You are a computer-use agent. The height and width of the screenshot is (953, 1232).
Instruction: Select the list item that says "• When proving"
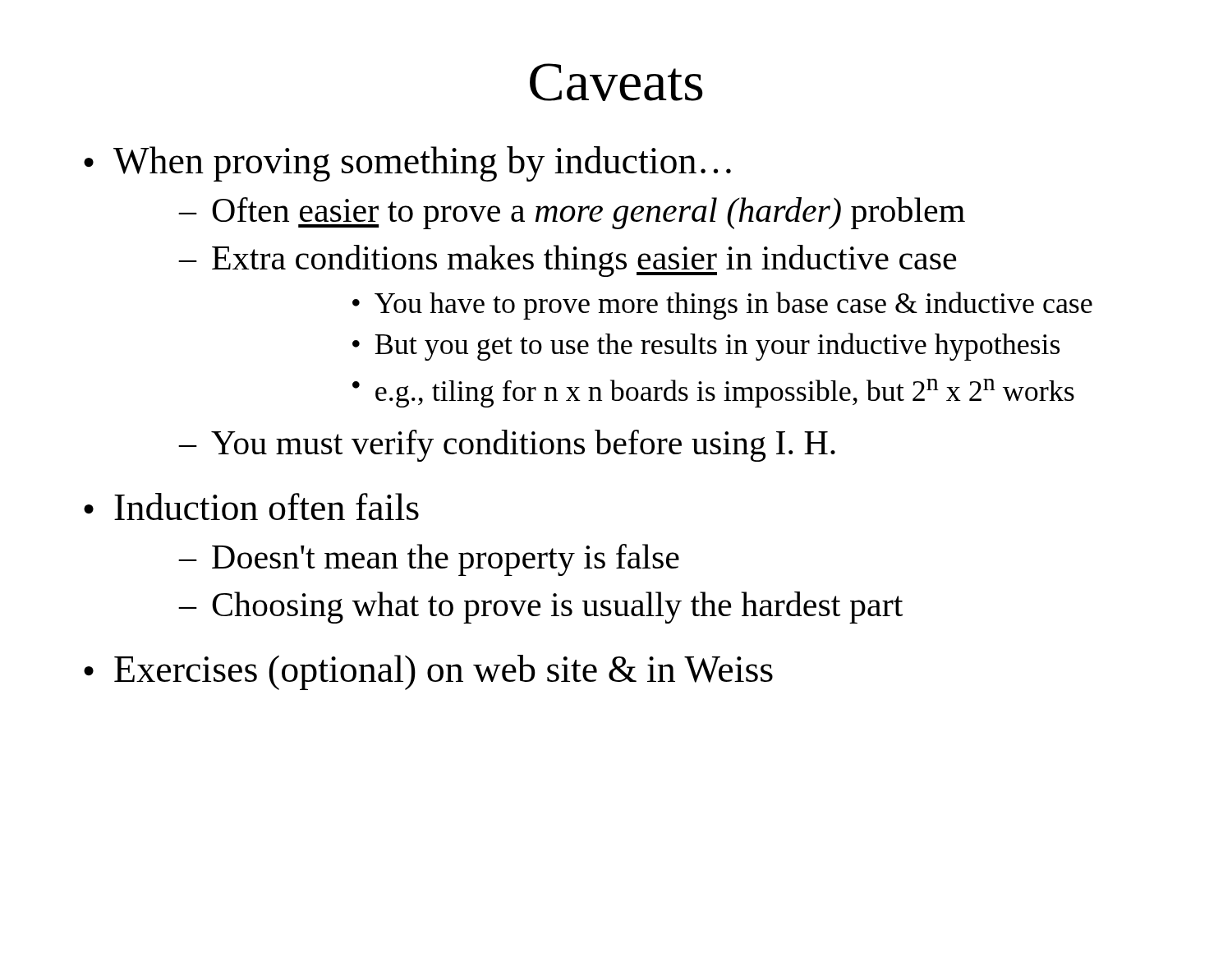tap(616, 305)
